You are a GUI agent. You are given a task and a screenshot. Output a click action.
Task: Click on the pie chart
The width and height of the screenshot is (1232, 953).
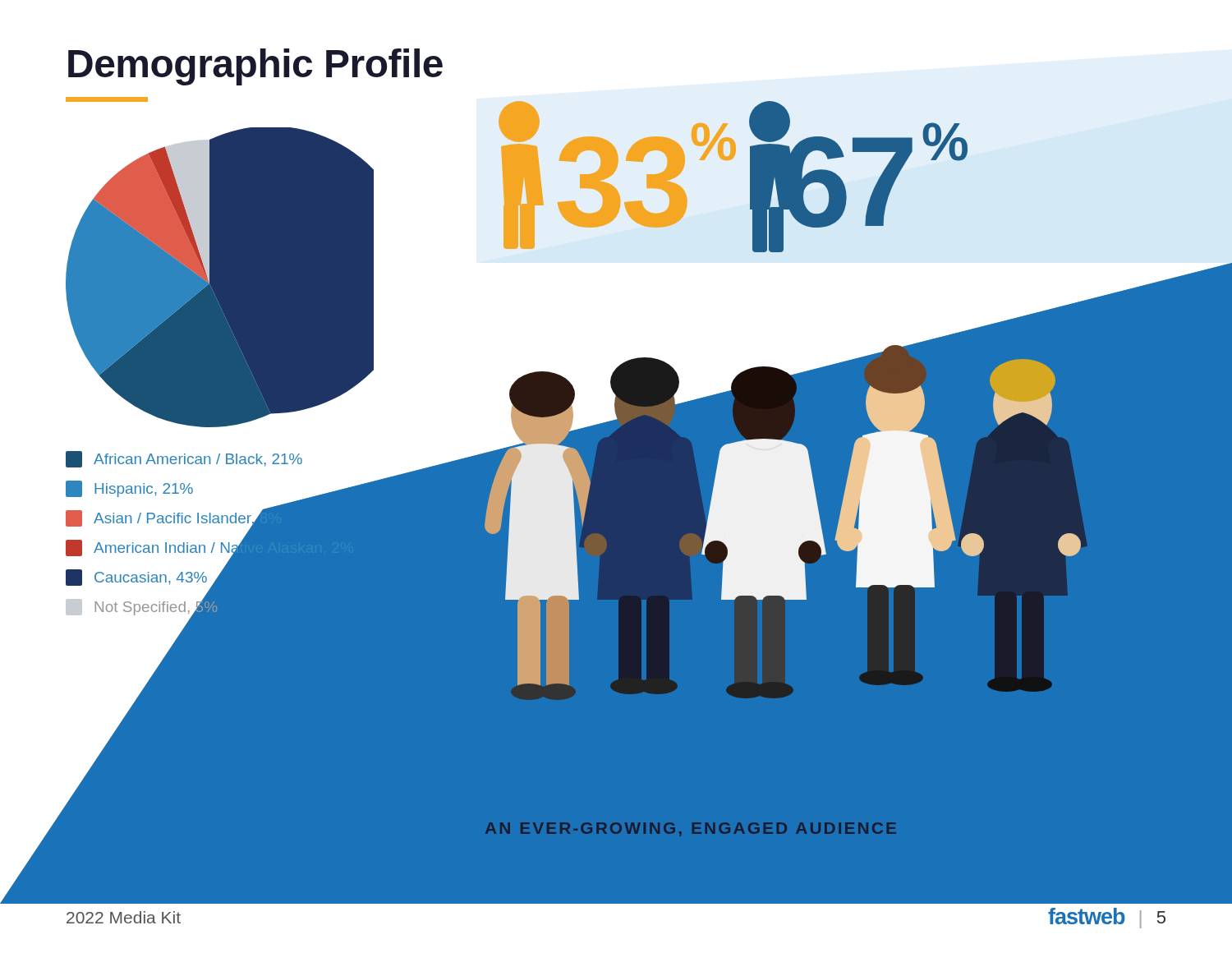pos(209,285)
